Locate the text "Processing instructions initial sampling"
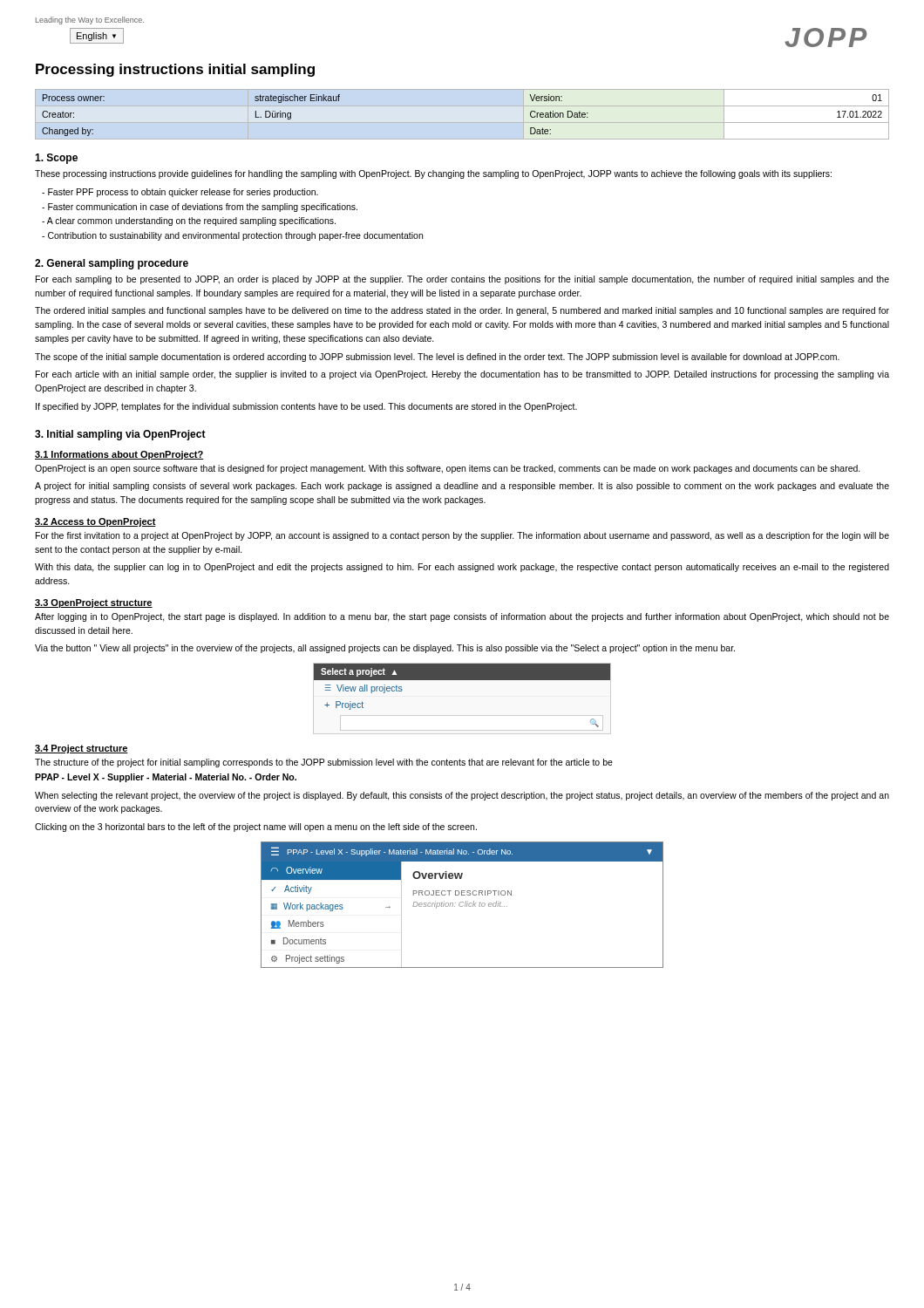924x1308 pixels. [x=175, y=69]
